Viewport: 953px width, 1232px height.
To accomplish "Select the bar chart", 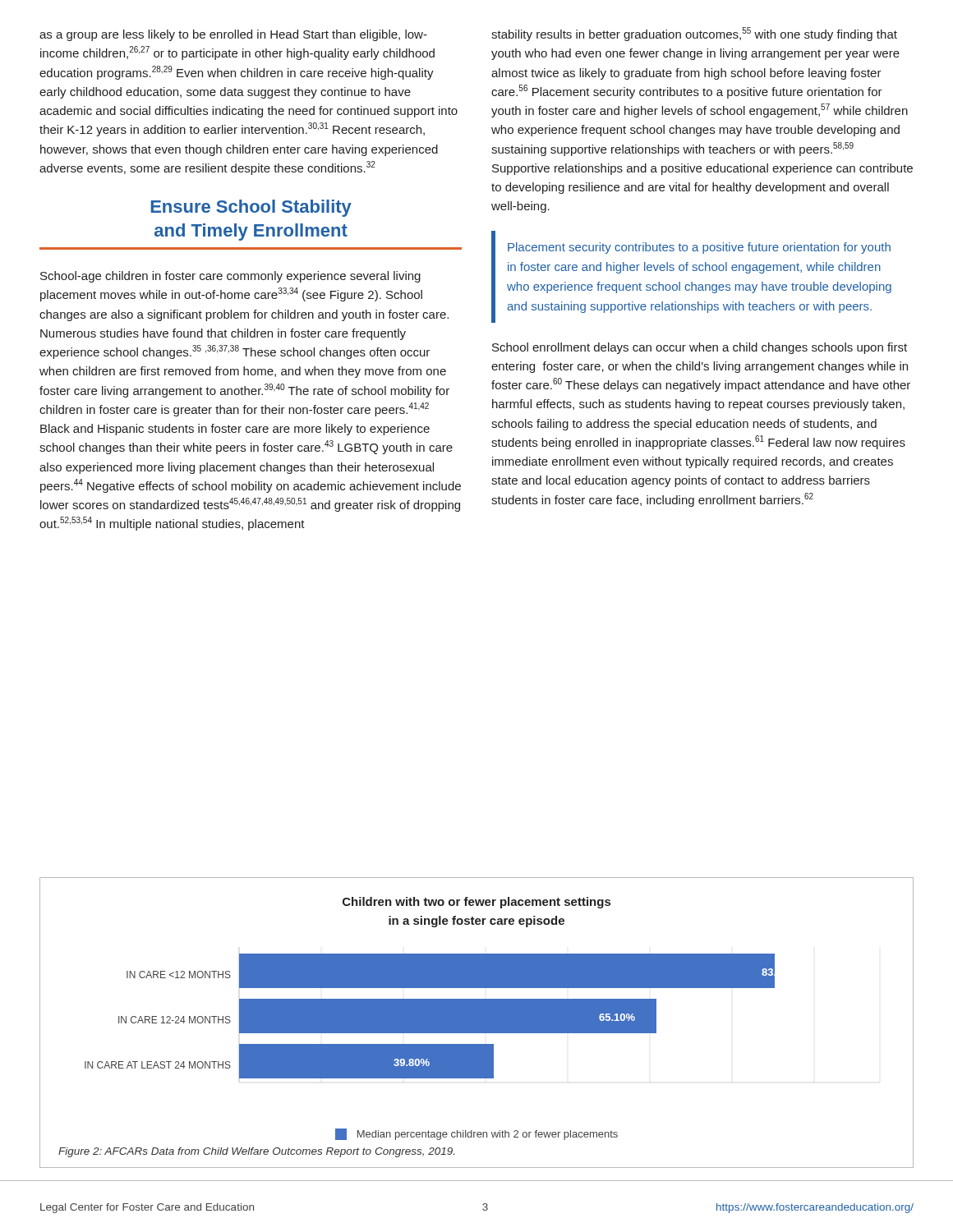I will [x=476, y=1016].
